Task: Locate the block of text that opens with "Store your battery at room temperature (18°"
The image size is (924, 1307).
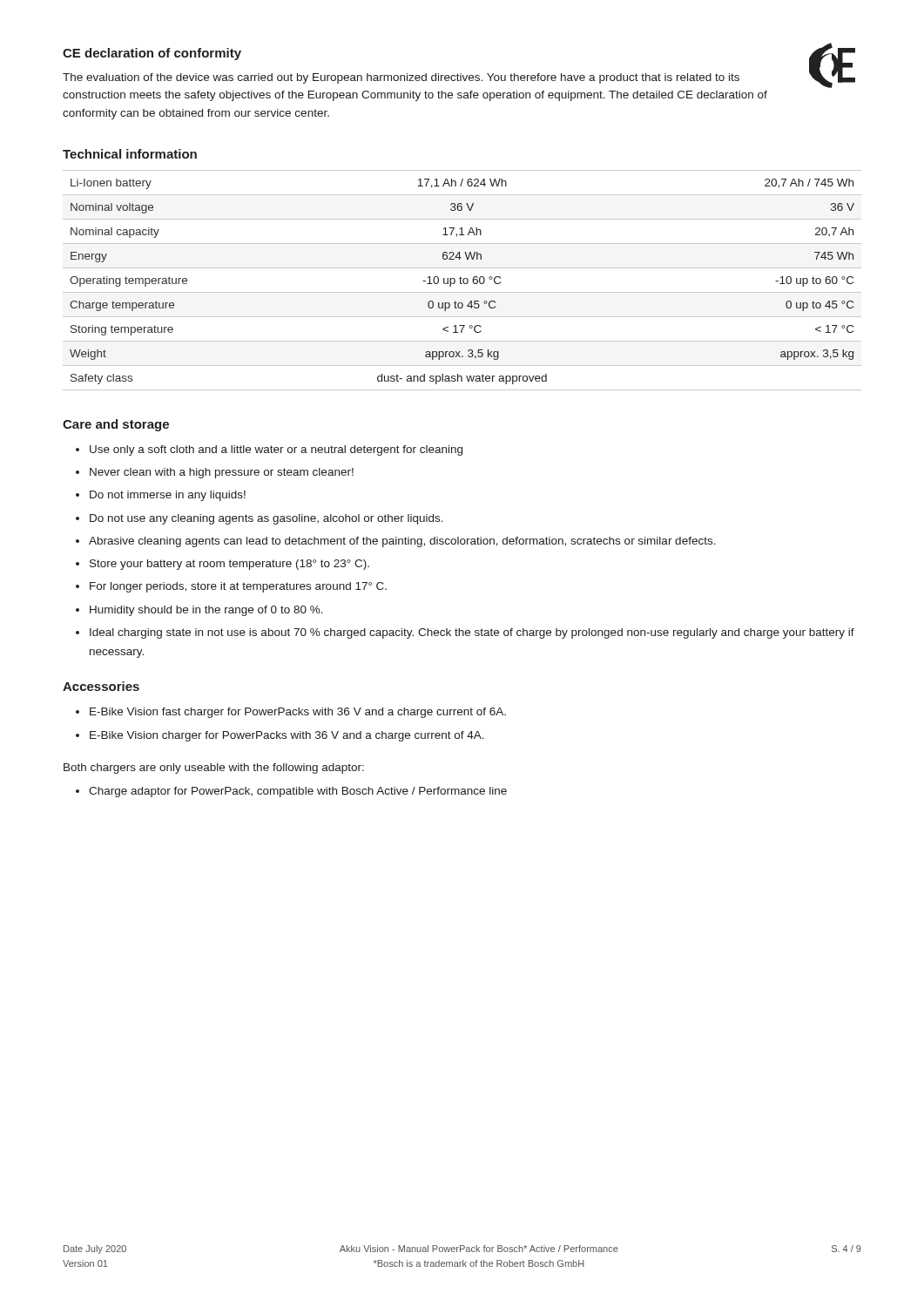Action: point(229,563)
